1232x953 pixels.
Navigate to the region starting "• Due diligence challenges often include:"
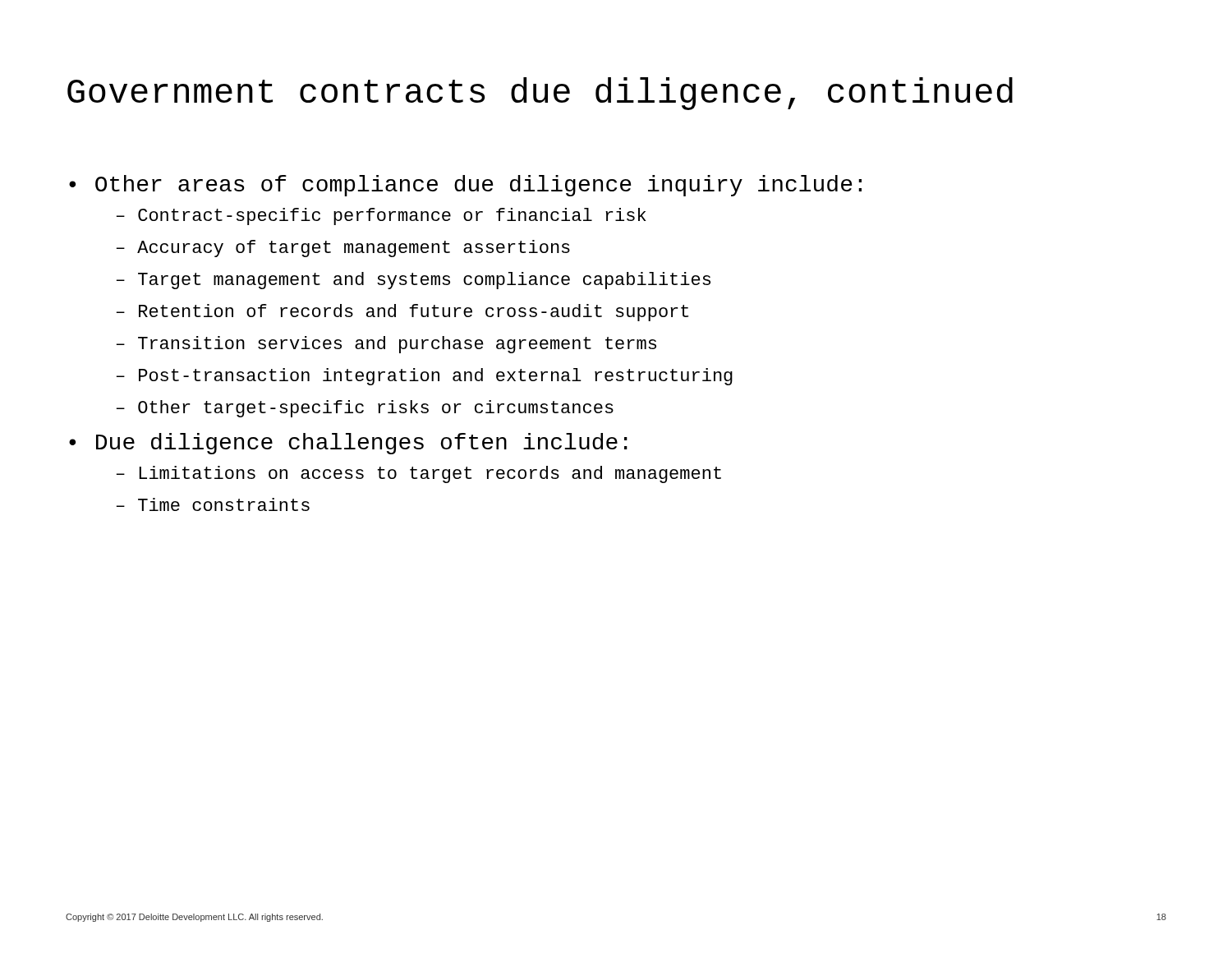[x=349, y=443]
